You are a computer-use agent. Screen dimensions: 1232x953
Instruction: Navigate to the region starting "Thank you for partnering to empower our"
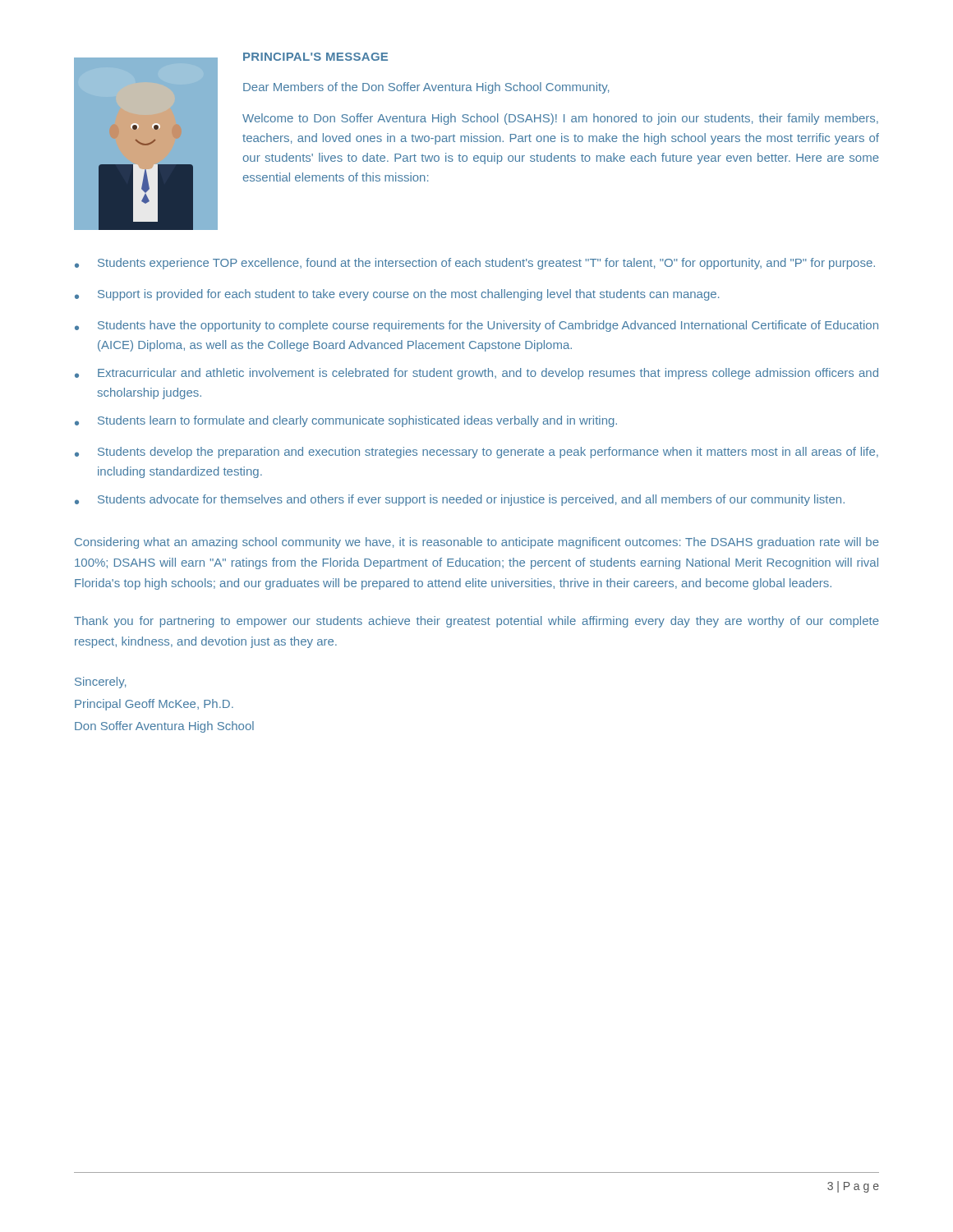tap(476, 631)
